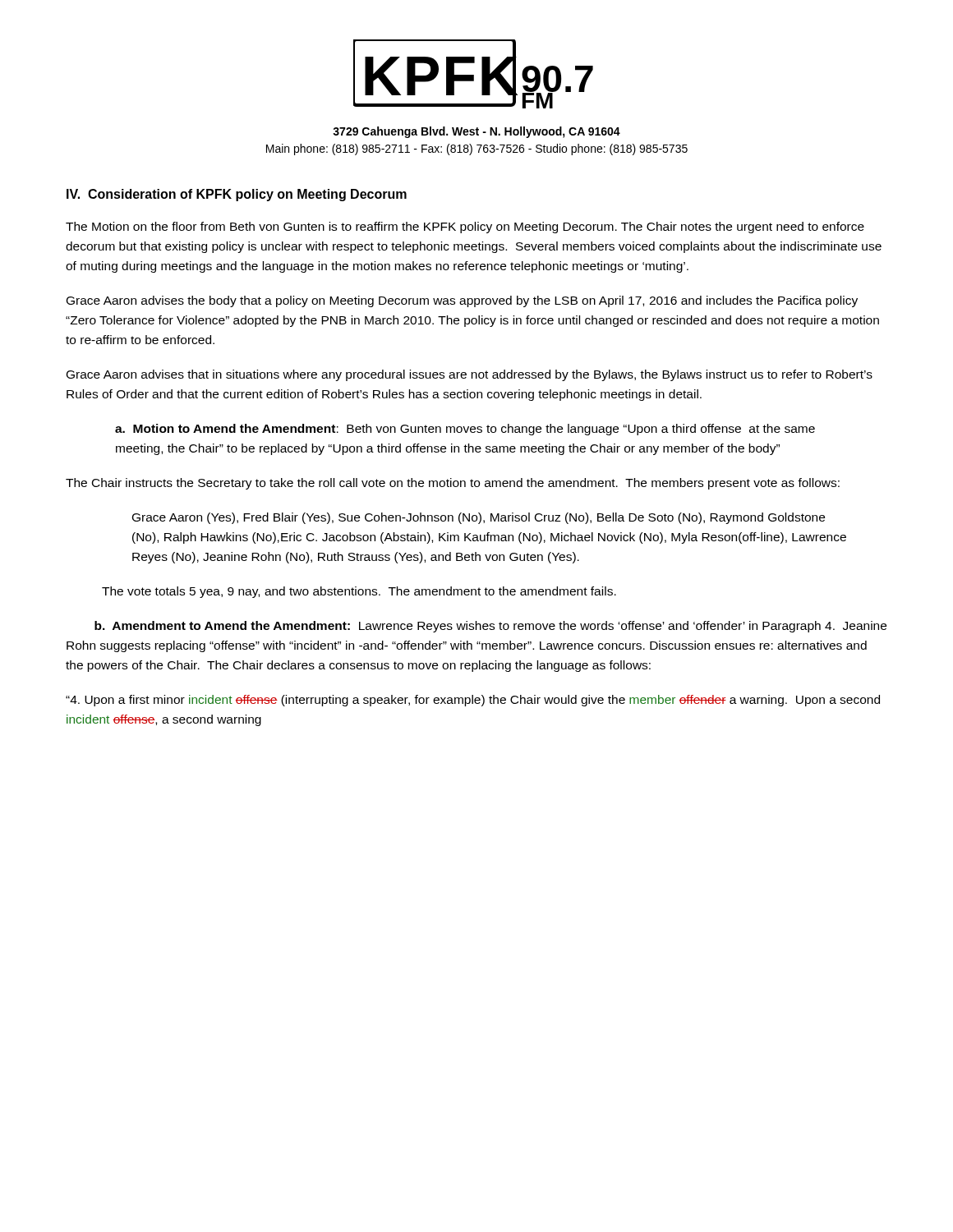Locate the text starting "IV. Consideration of KPFK"
The height and width of the screenshot is (1232, 953).
(x=236, y=194)
